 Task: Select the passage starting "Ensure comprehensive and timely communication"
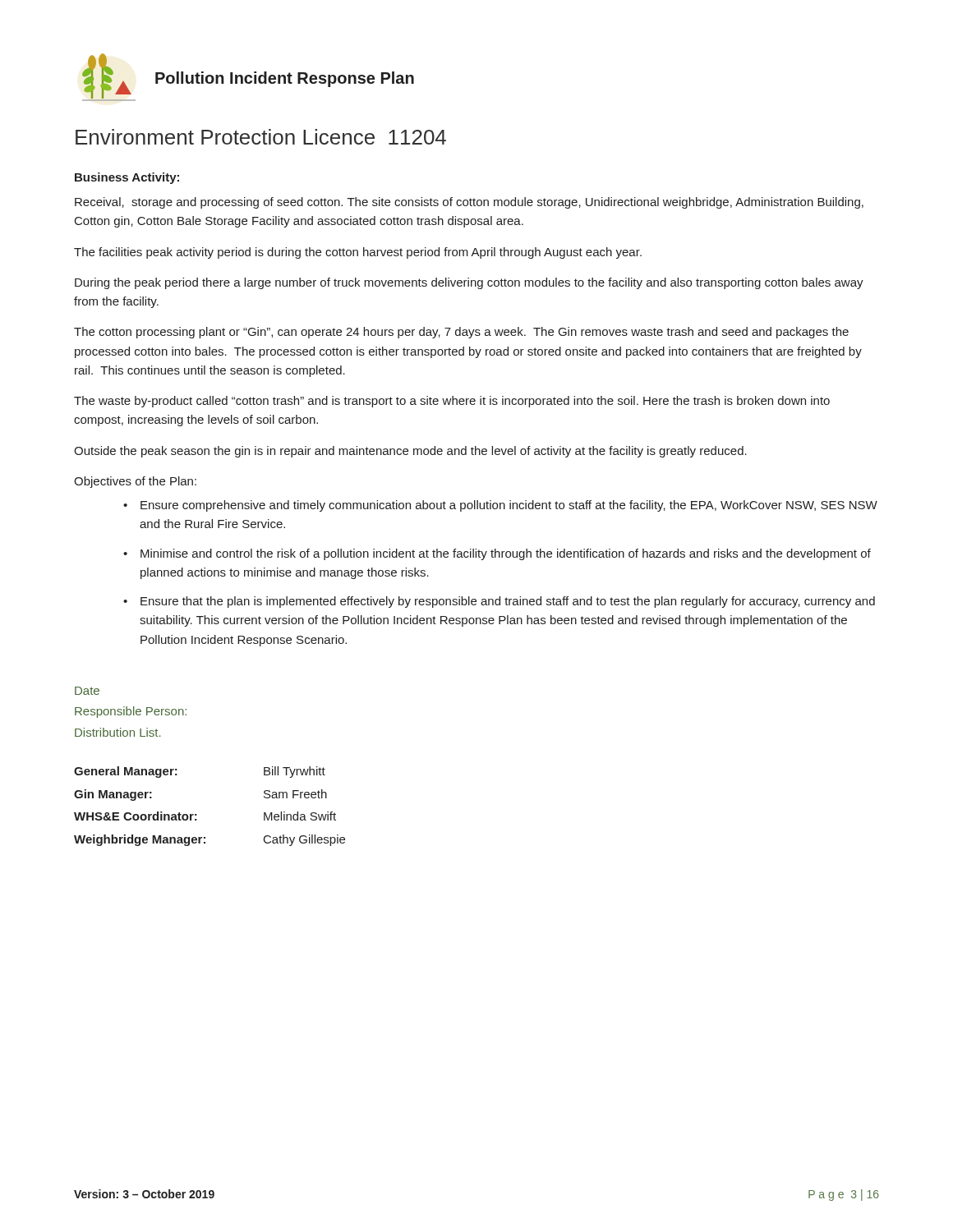pyautogui.click(x=508, y=514)
